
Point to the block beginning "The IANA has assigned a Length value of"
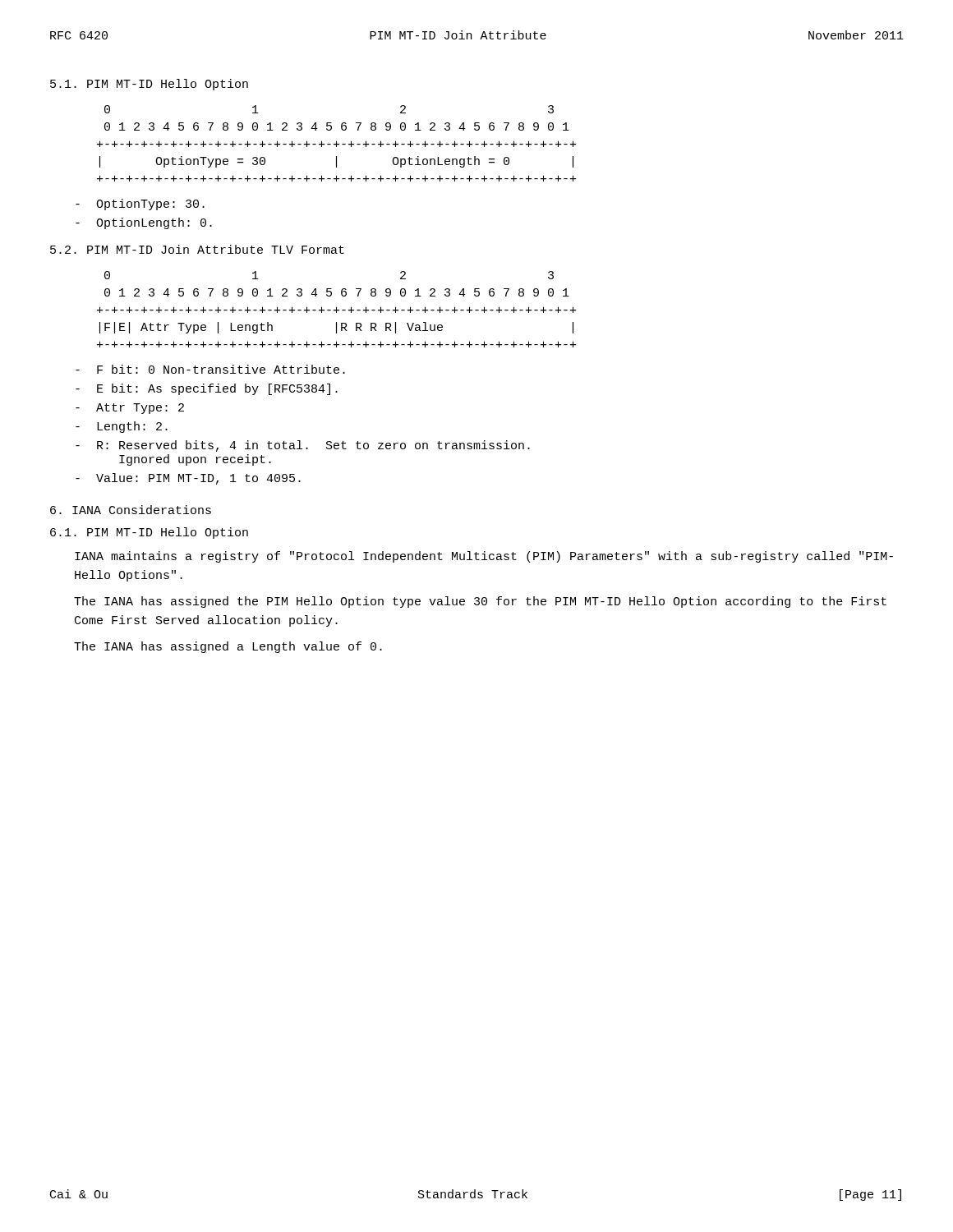coord(229,648)
